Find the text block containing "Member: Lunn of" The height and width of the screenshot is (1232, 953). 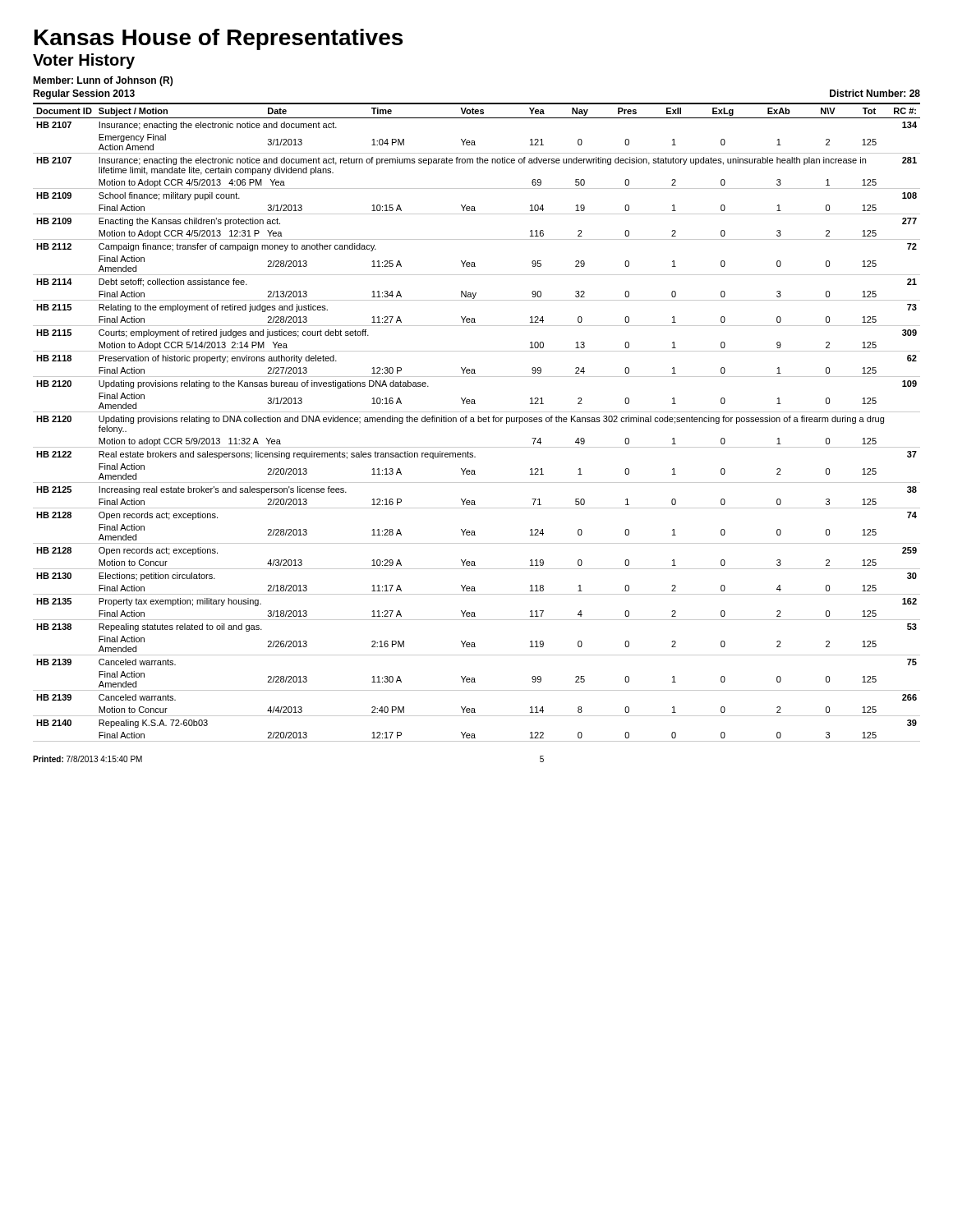(x=103, y=81)
